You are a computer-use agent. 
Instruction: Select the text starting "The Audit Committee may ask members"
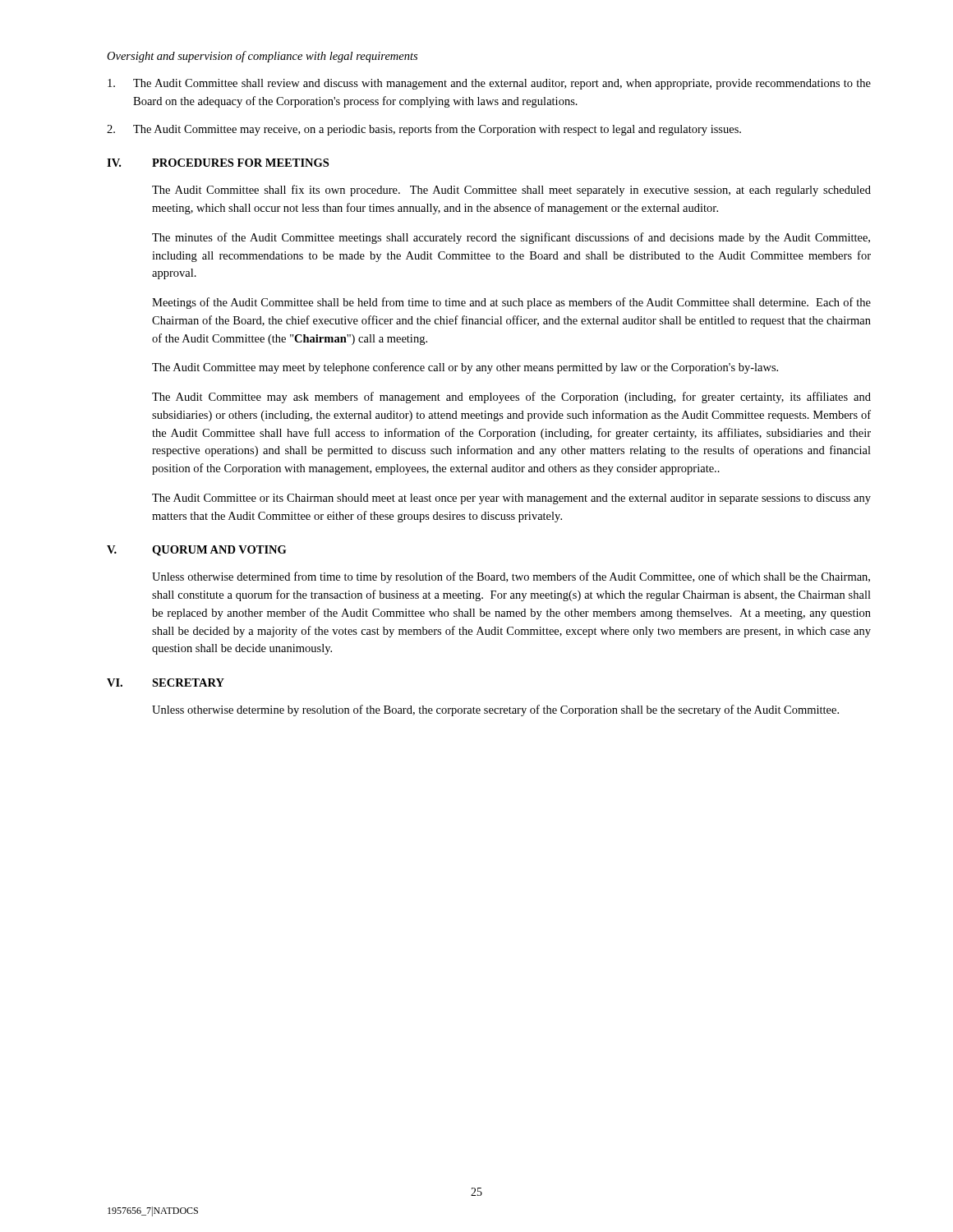point(511,432)
